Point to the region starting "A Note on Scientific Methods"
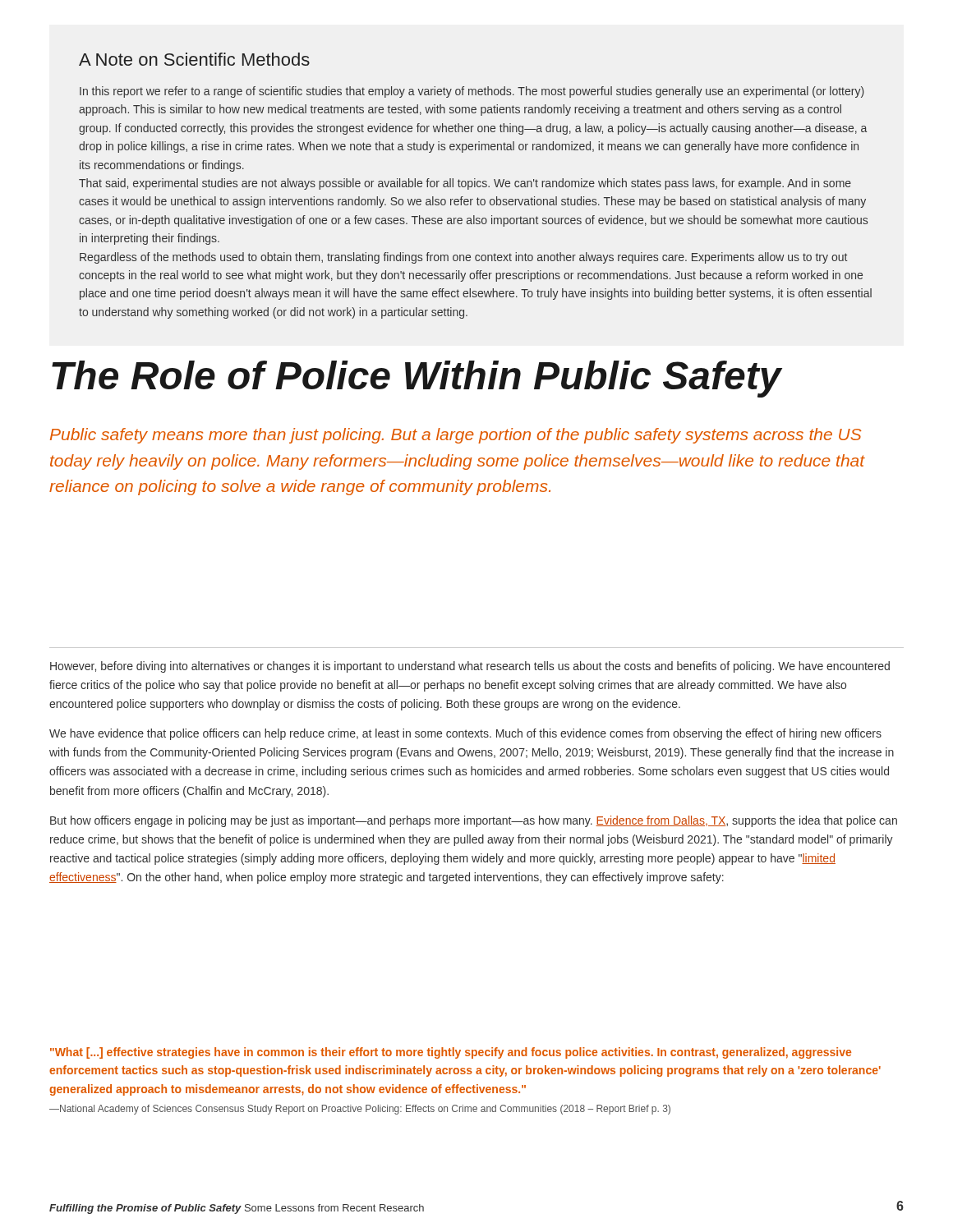The image size is (953, 1232). pyautogui.click(x=194, y=59)
